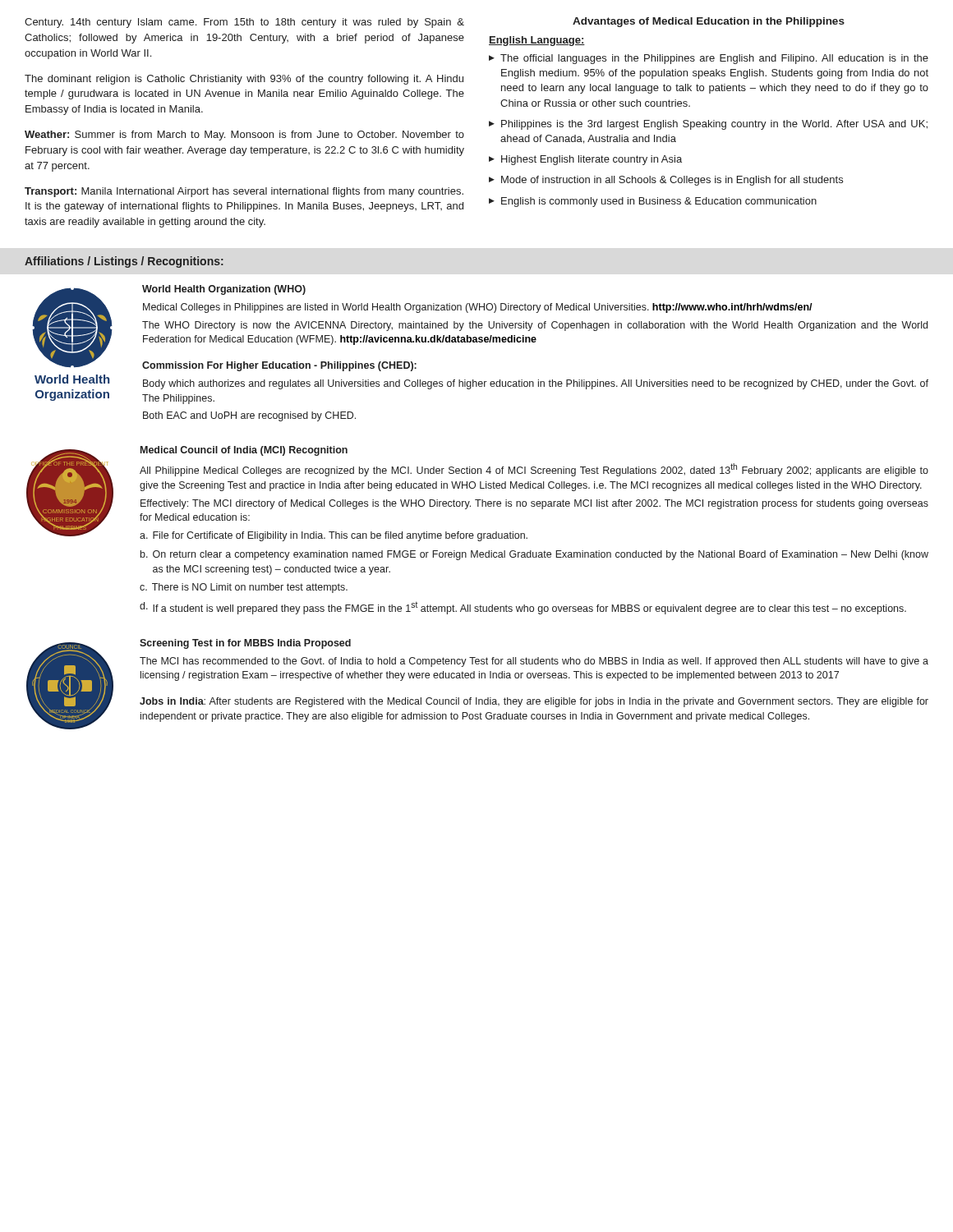Navigate to the passage starting "Jobs in India: After students"

(x=534, y=710)
